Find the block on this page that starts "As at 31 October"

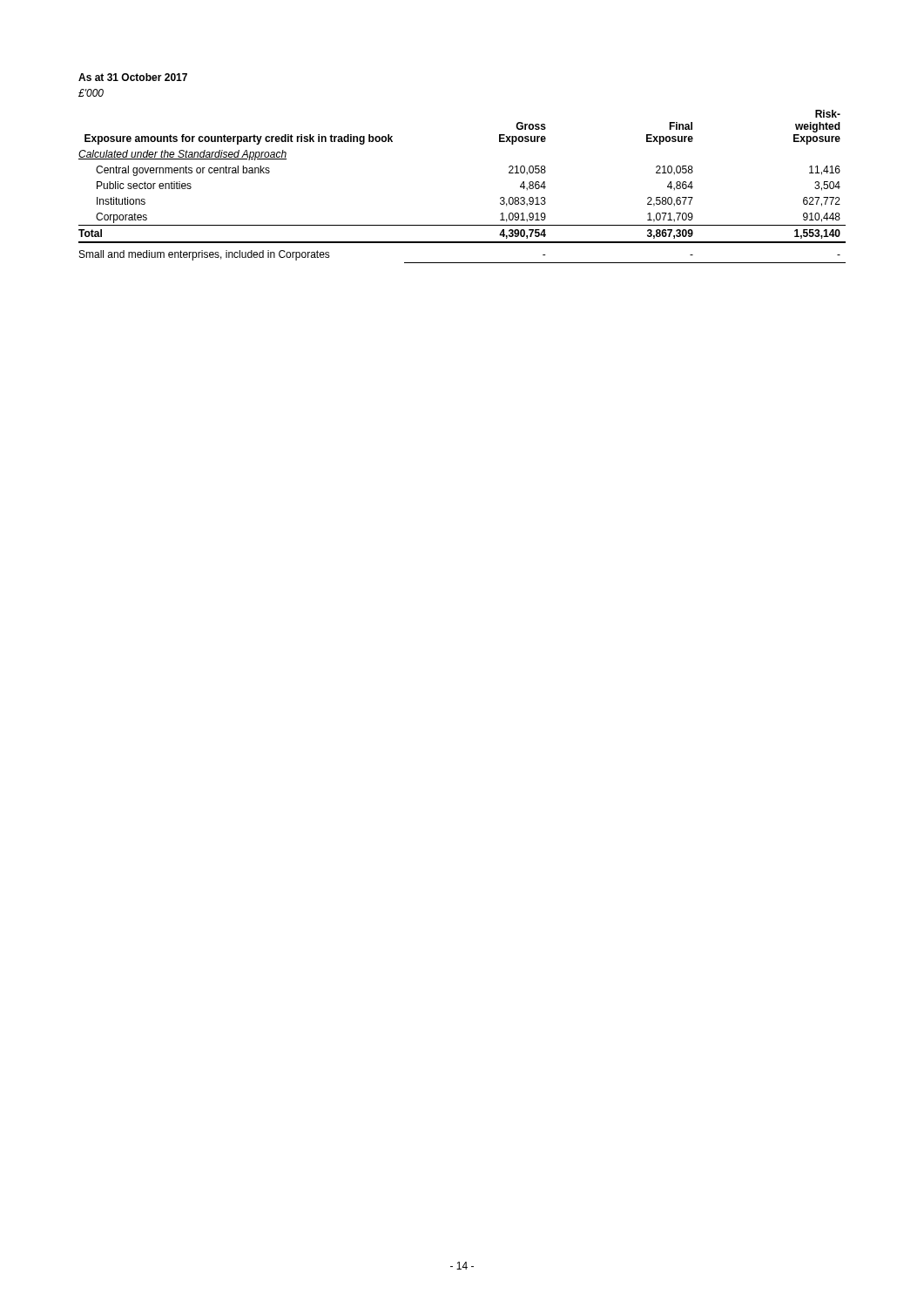point(133,78)
